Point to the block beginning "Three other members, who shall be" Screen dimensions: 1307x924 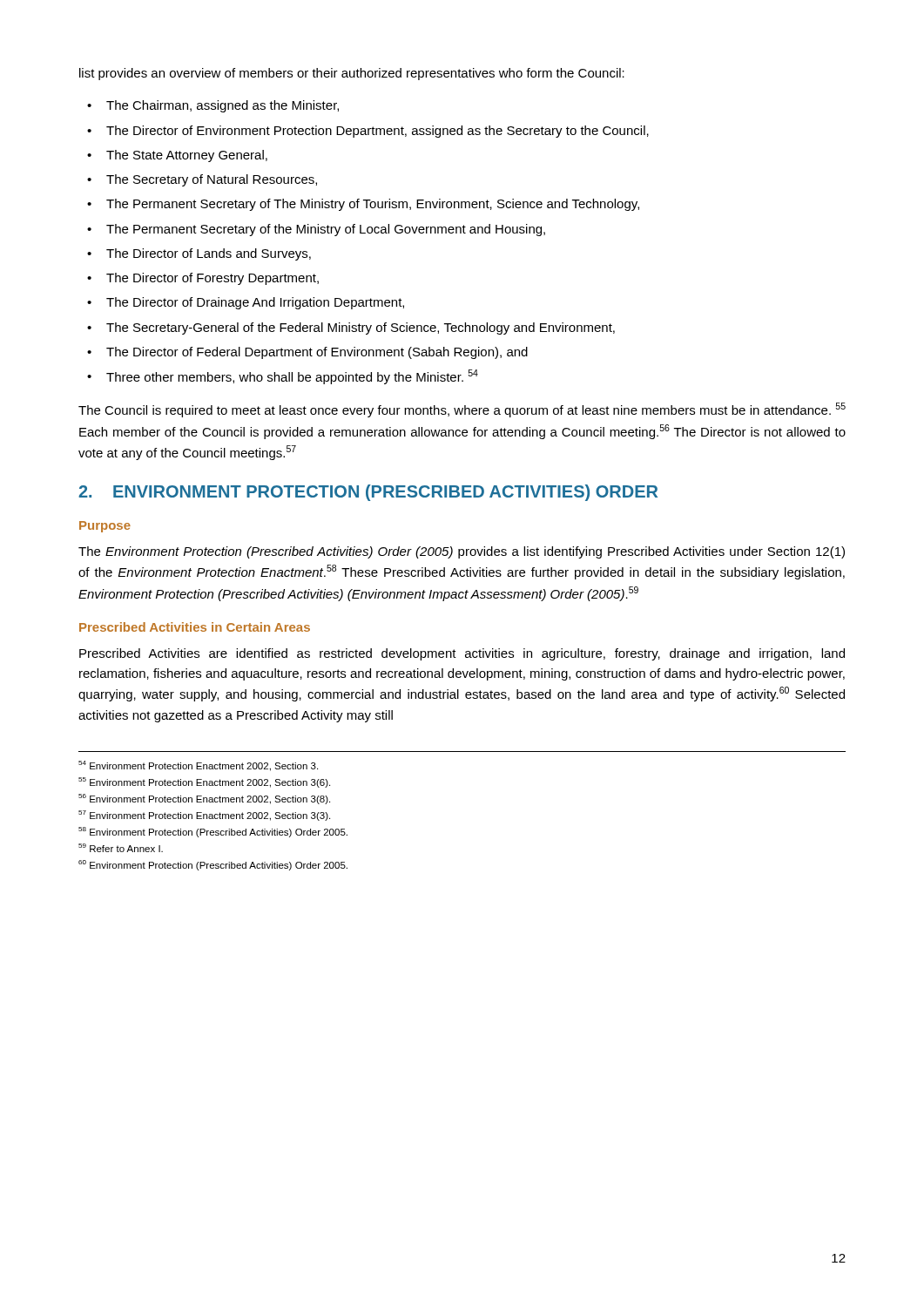(x=292, y=376)
